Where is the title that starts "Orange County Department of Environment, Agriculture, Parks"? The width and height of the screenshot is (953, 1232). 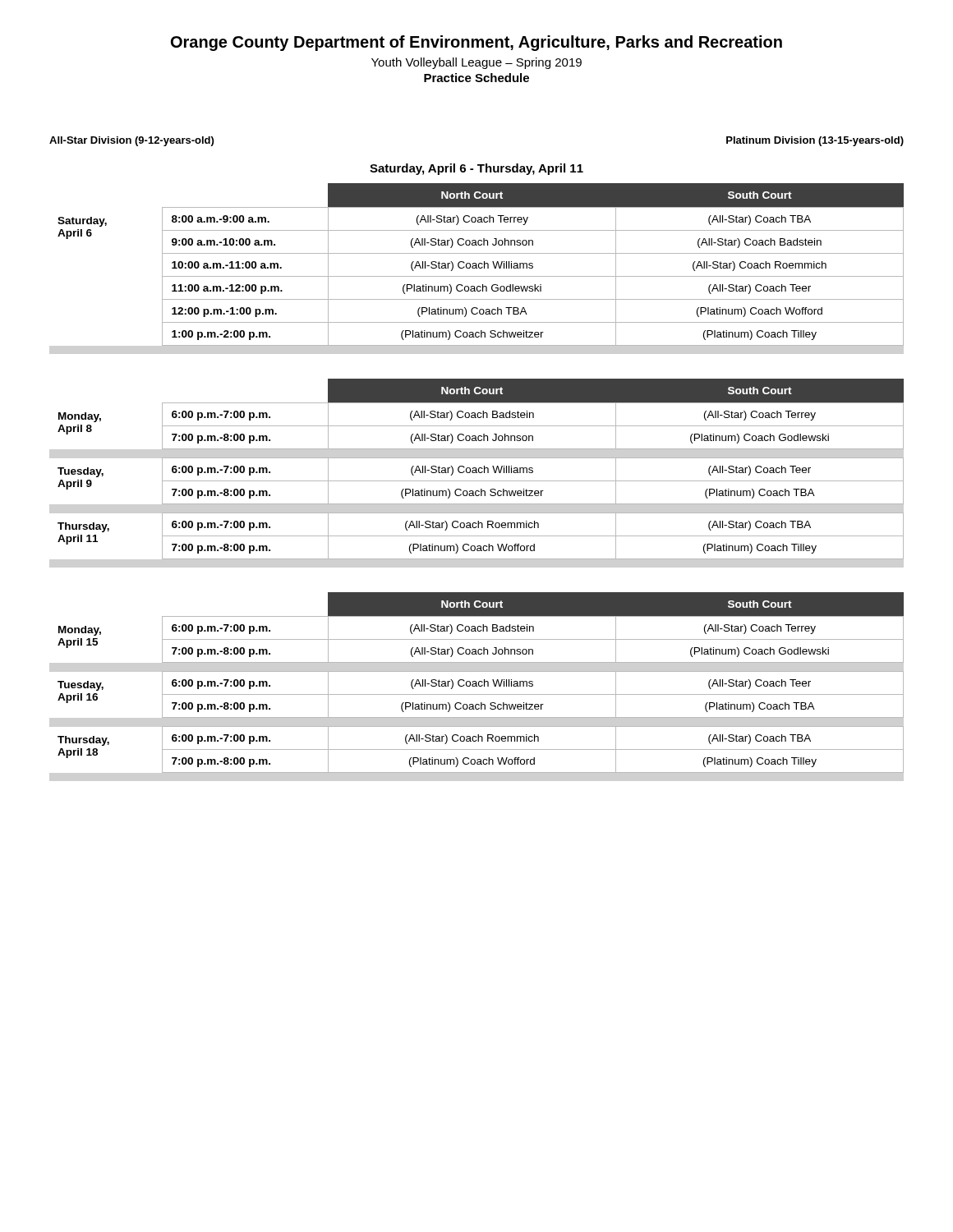point(476,42)
